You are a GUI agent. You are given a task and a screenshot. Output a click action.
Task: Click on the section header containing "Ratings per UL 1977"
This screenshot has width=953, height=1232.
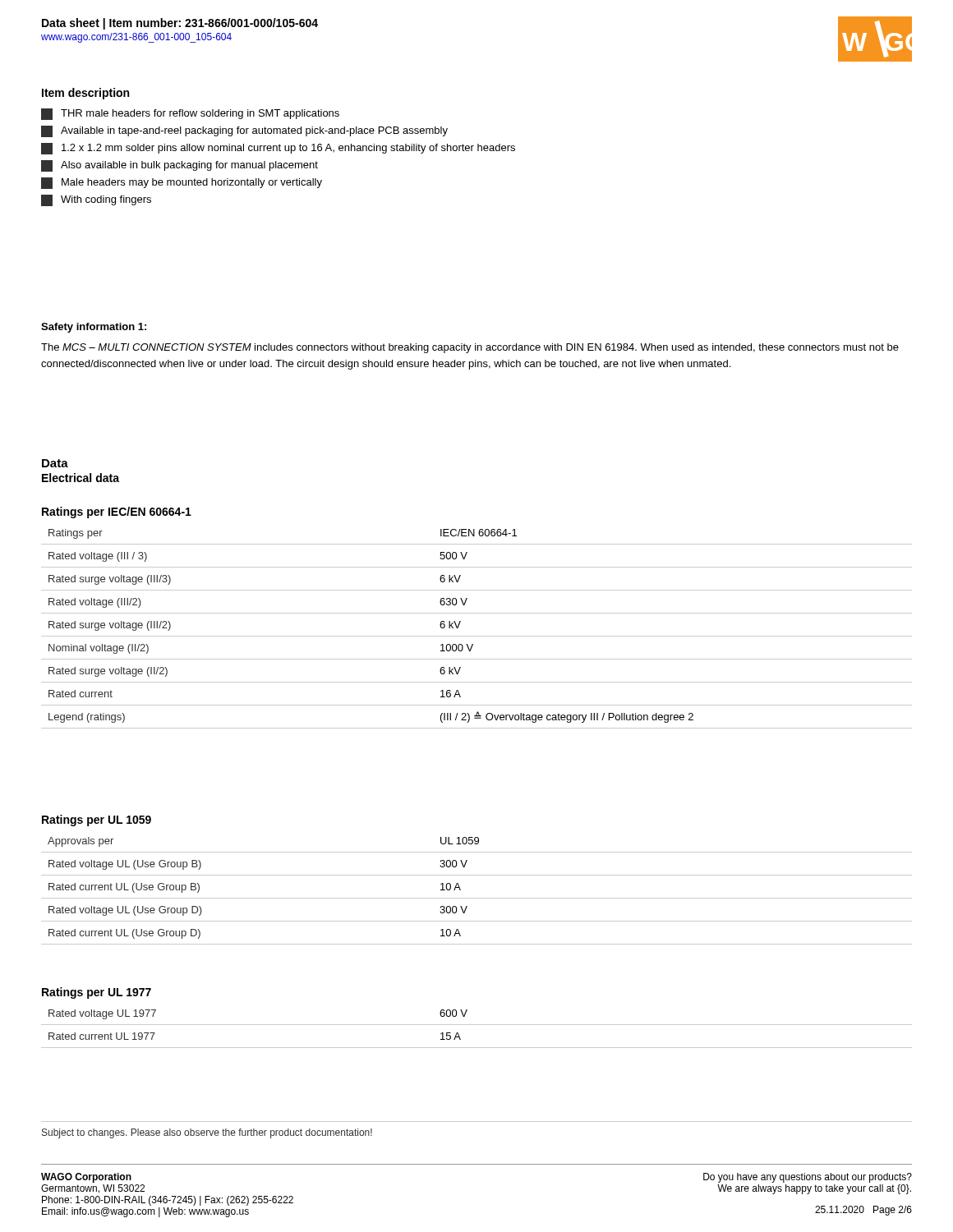(x=96, y=992)
